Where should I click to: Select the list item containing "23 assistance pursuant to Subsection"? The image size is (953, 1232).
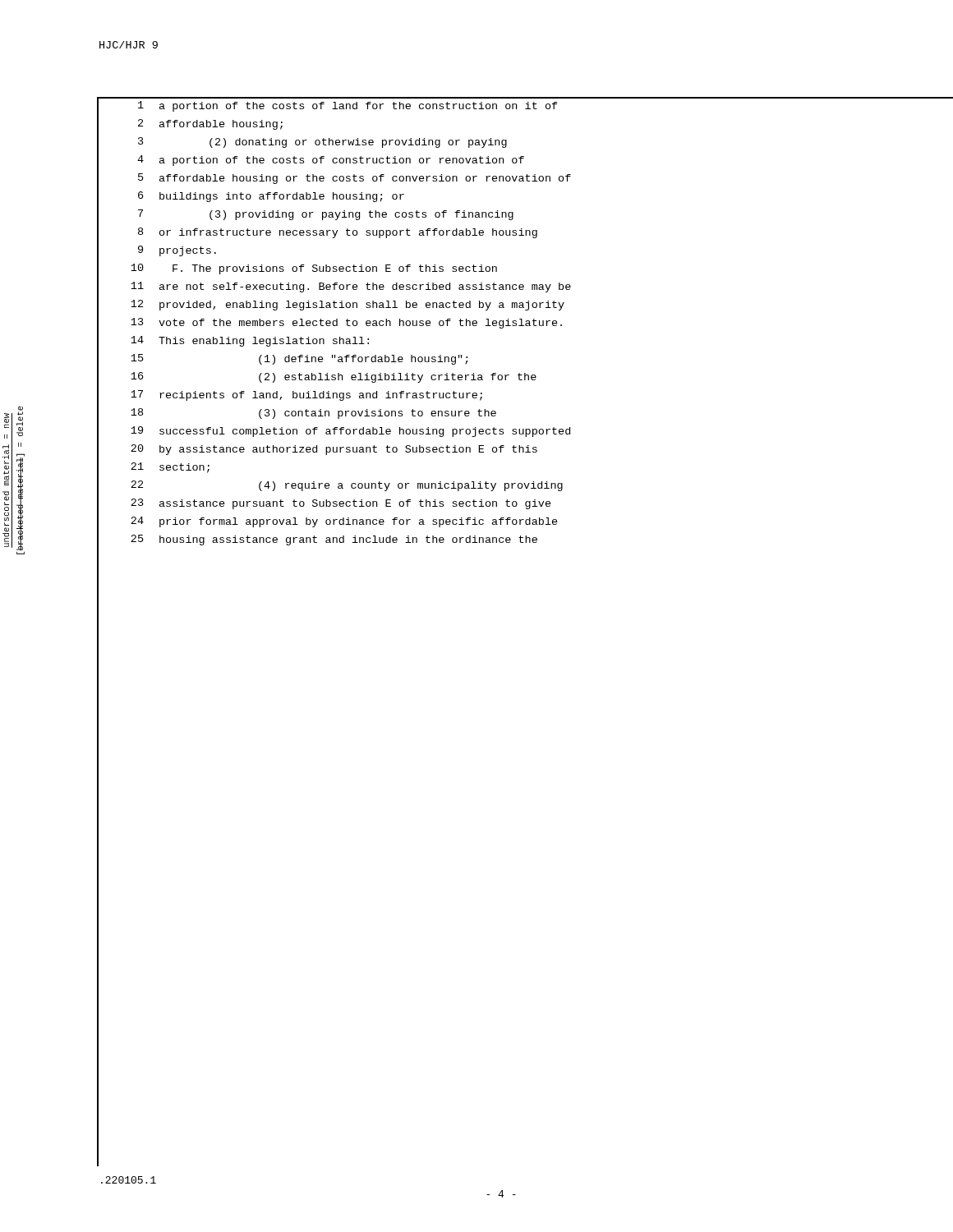(501, 505)
